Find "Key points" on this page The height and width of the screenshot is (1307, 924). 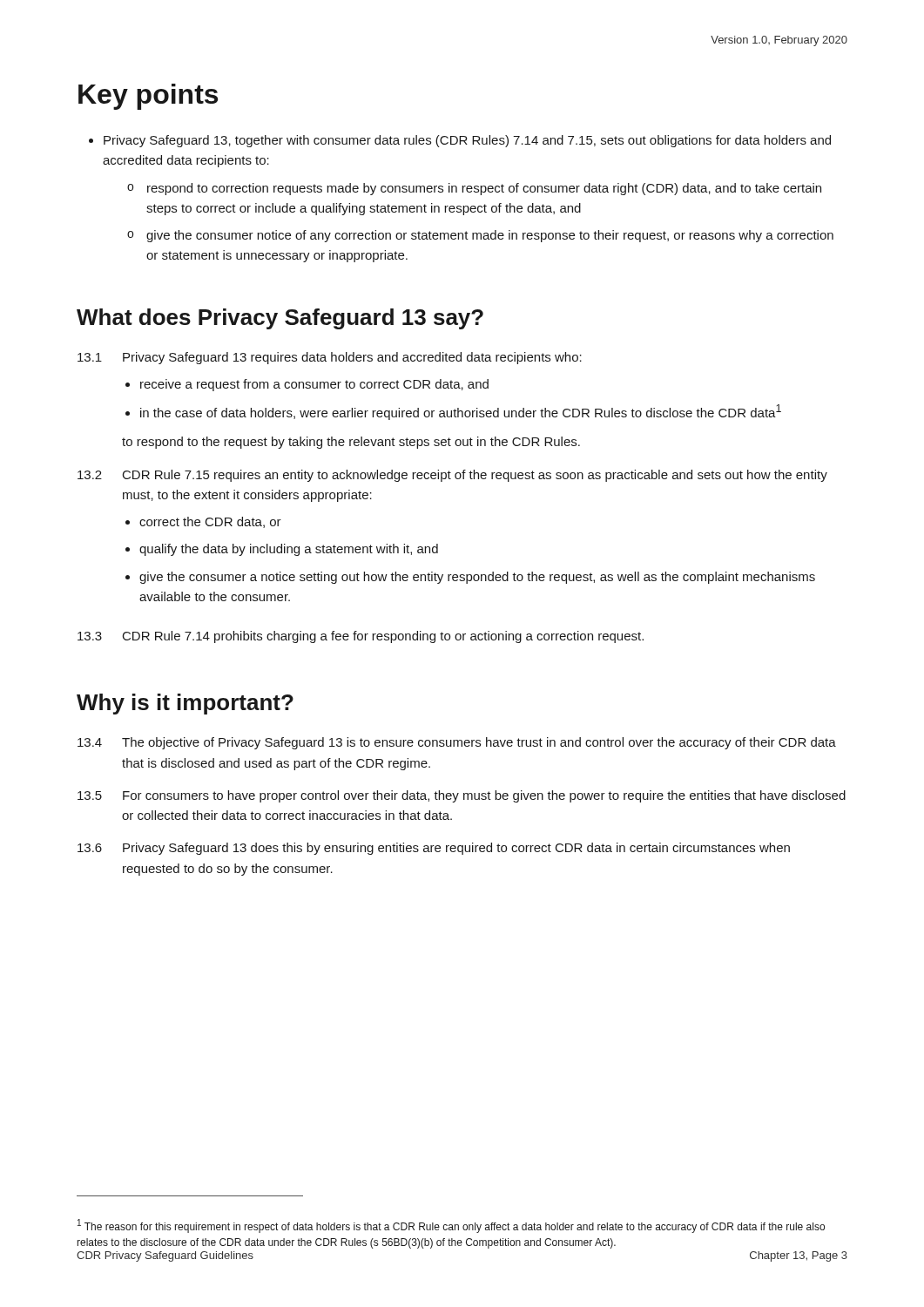(148, 97)
